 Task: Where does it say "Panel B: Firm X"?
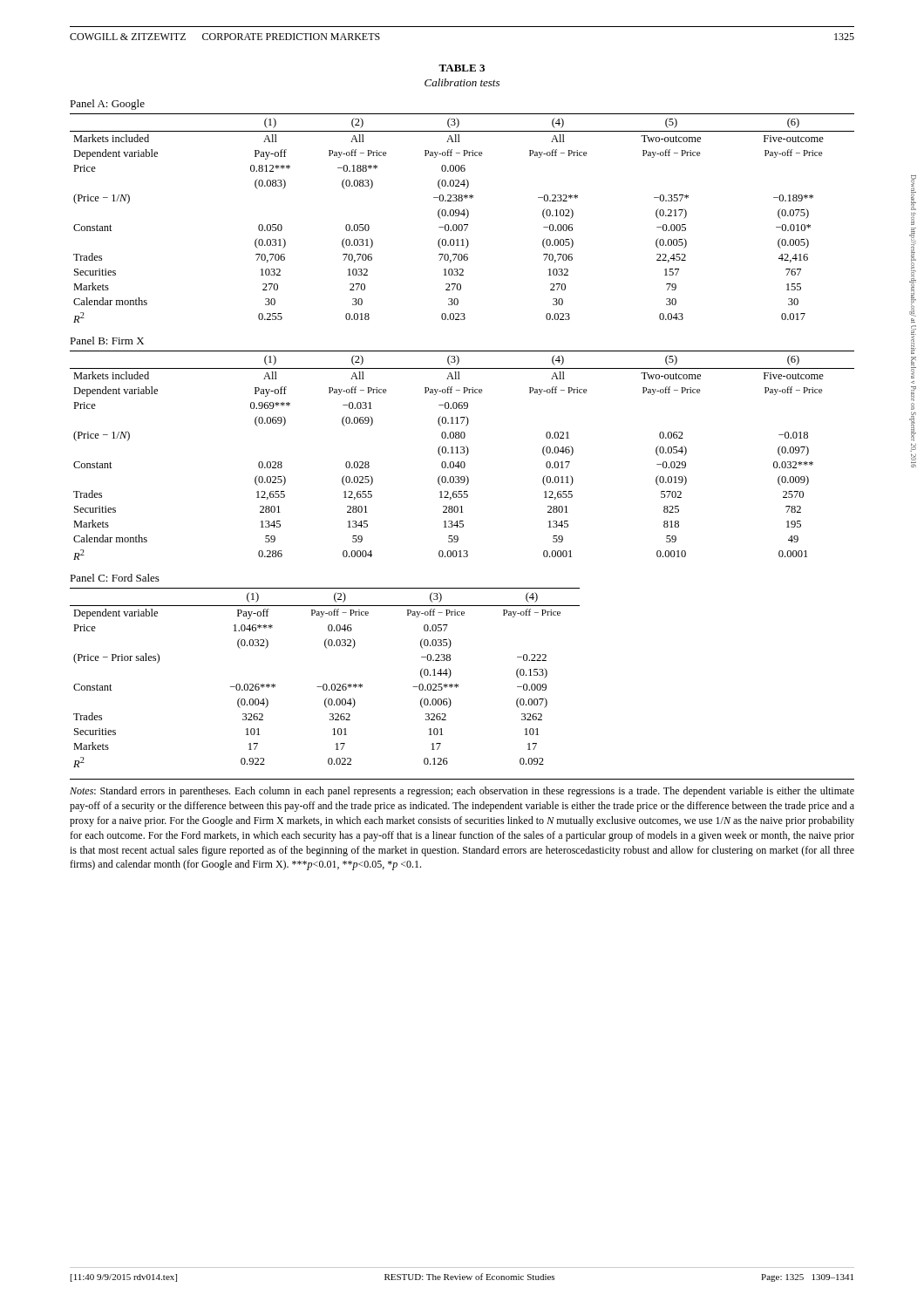point(107,341)
